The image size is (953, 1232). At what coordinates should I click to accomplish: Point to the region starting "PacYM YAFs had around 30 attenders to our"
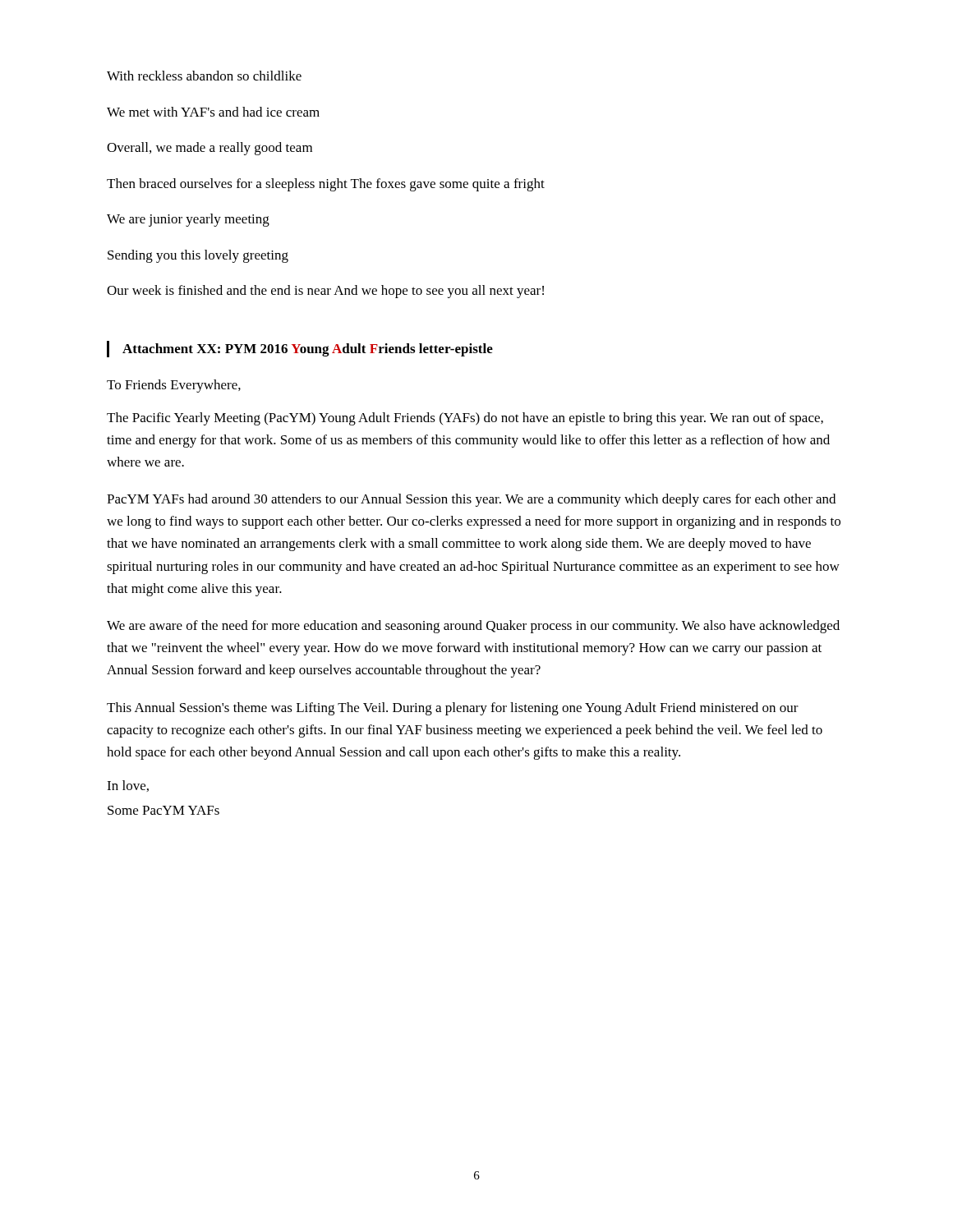(474, 544)
